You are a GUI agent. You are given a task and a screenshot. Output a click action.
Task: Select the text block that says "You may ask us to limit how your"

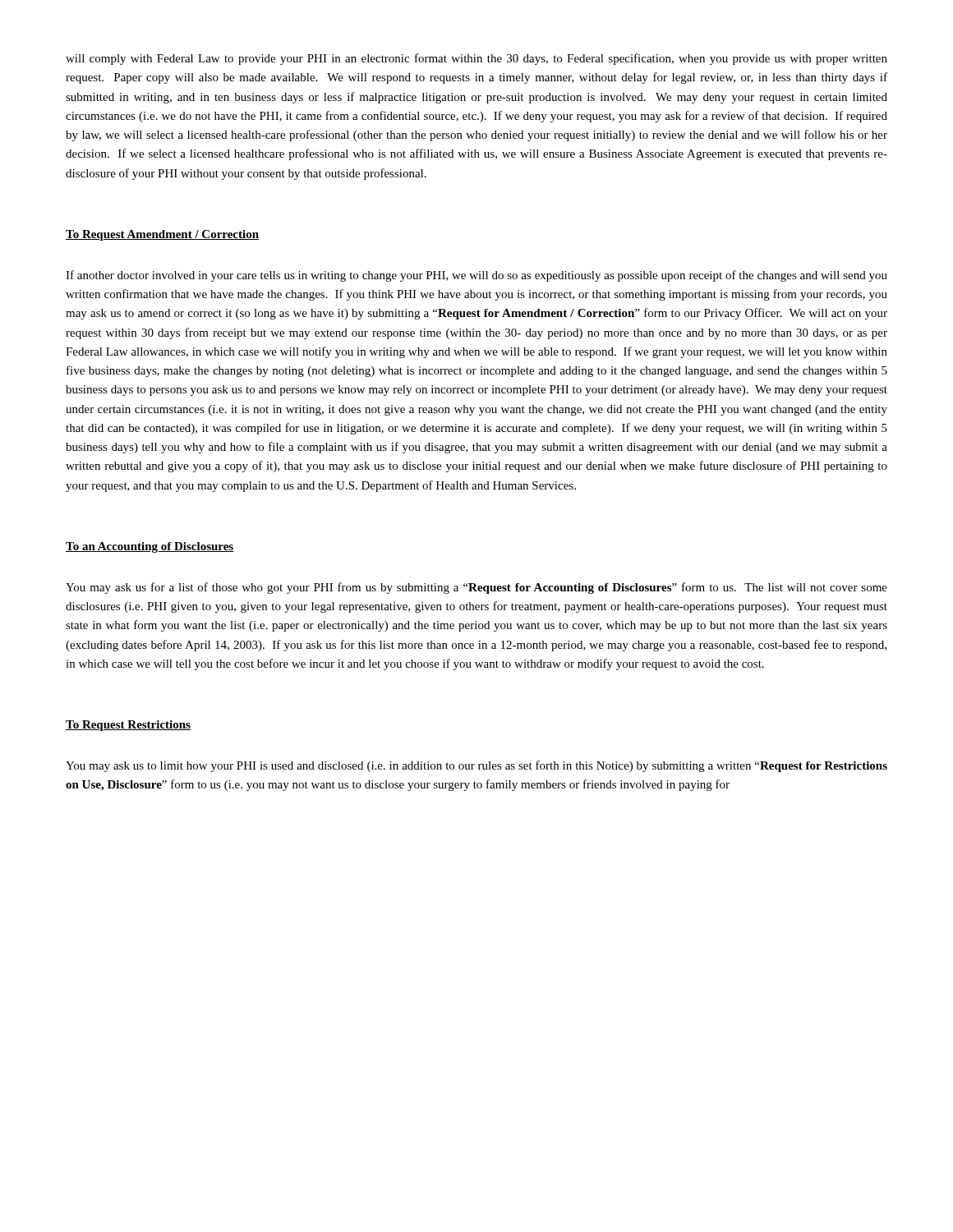pyautogui.click(x=476, y=775)
